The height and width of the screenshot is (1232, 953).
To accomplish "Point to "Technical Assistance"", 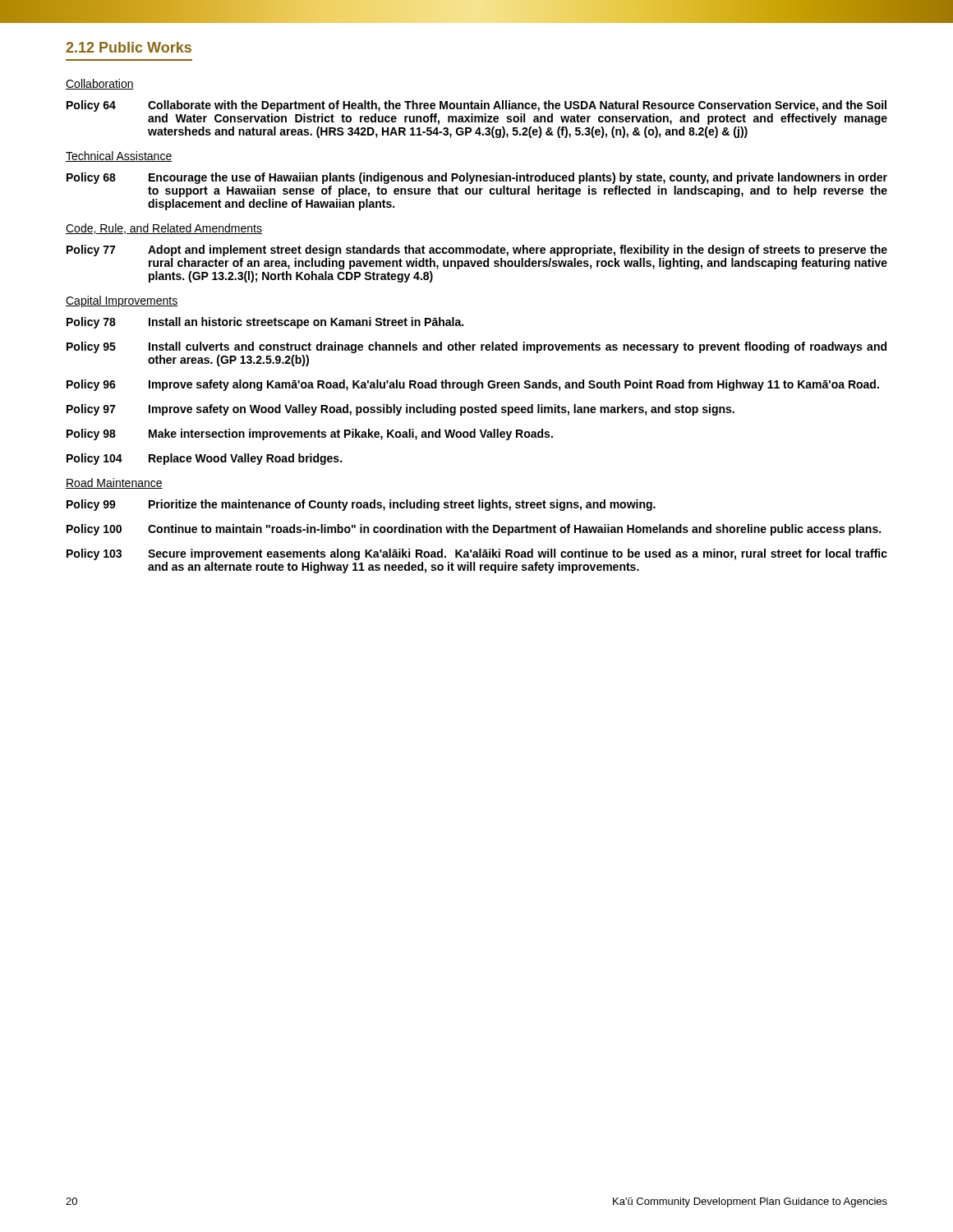I will pyautogui.click(x=119, y=156).
